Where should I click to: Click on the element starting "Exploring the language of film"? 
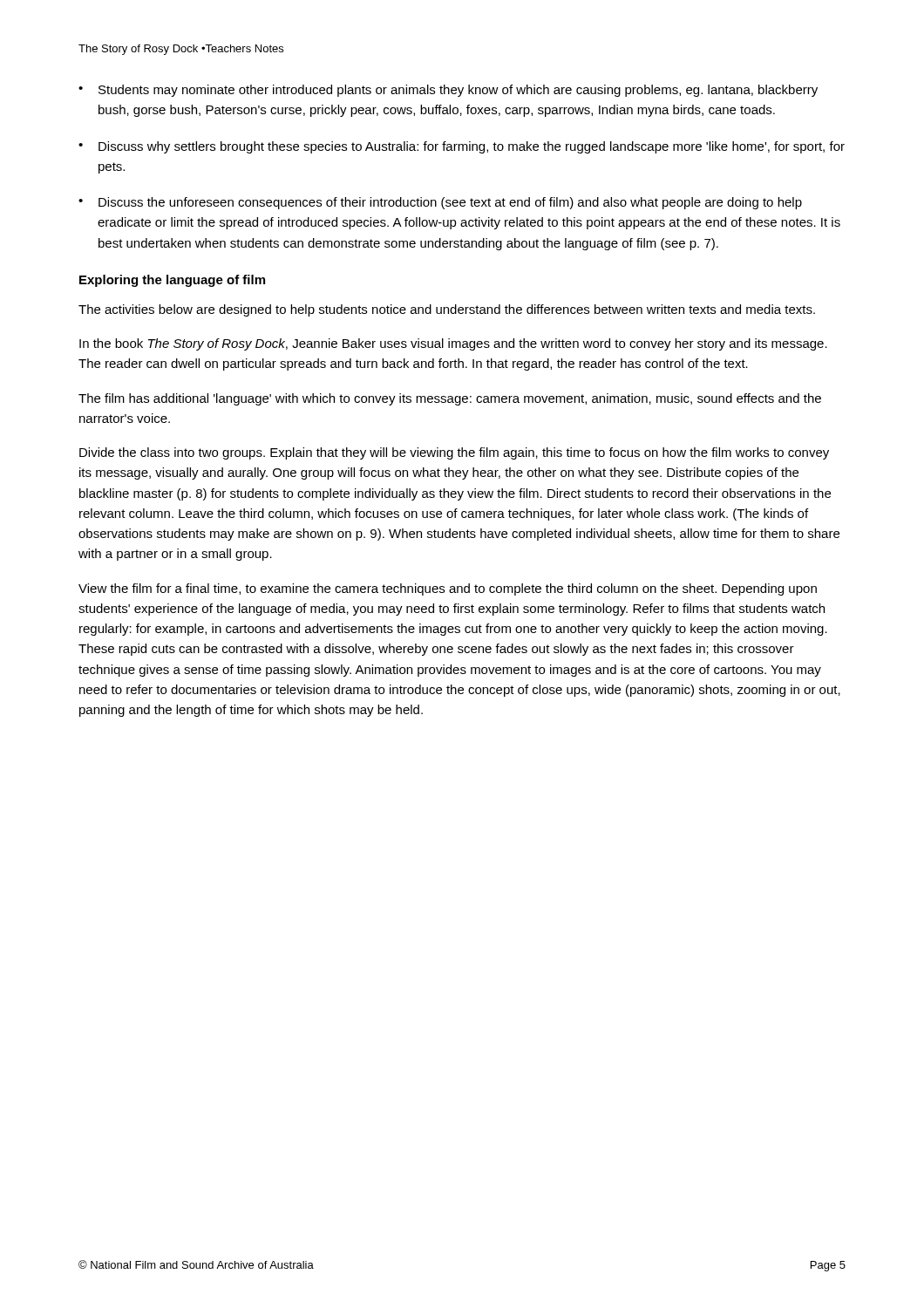pos(172,279)
